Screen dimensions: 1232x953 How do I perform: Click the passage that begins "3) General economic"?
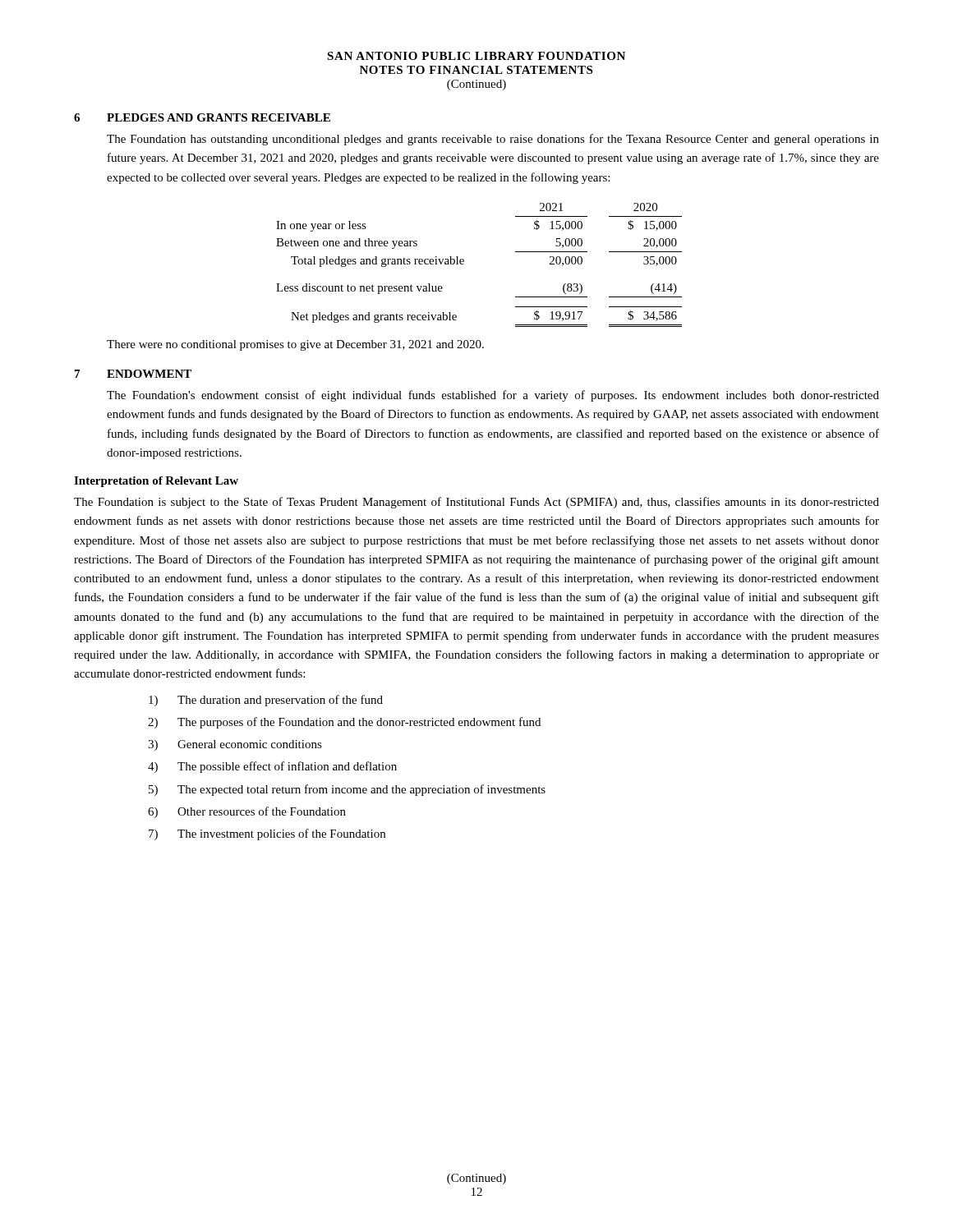coord(235,745)
